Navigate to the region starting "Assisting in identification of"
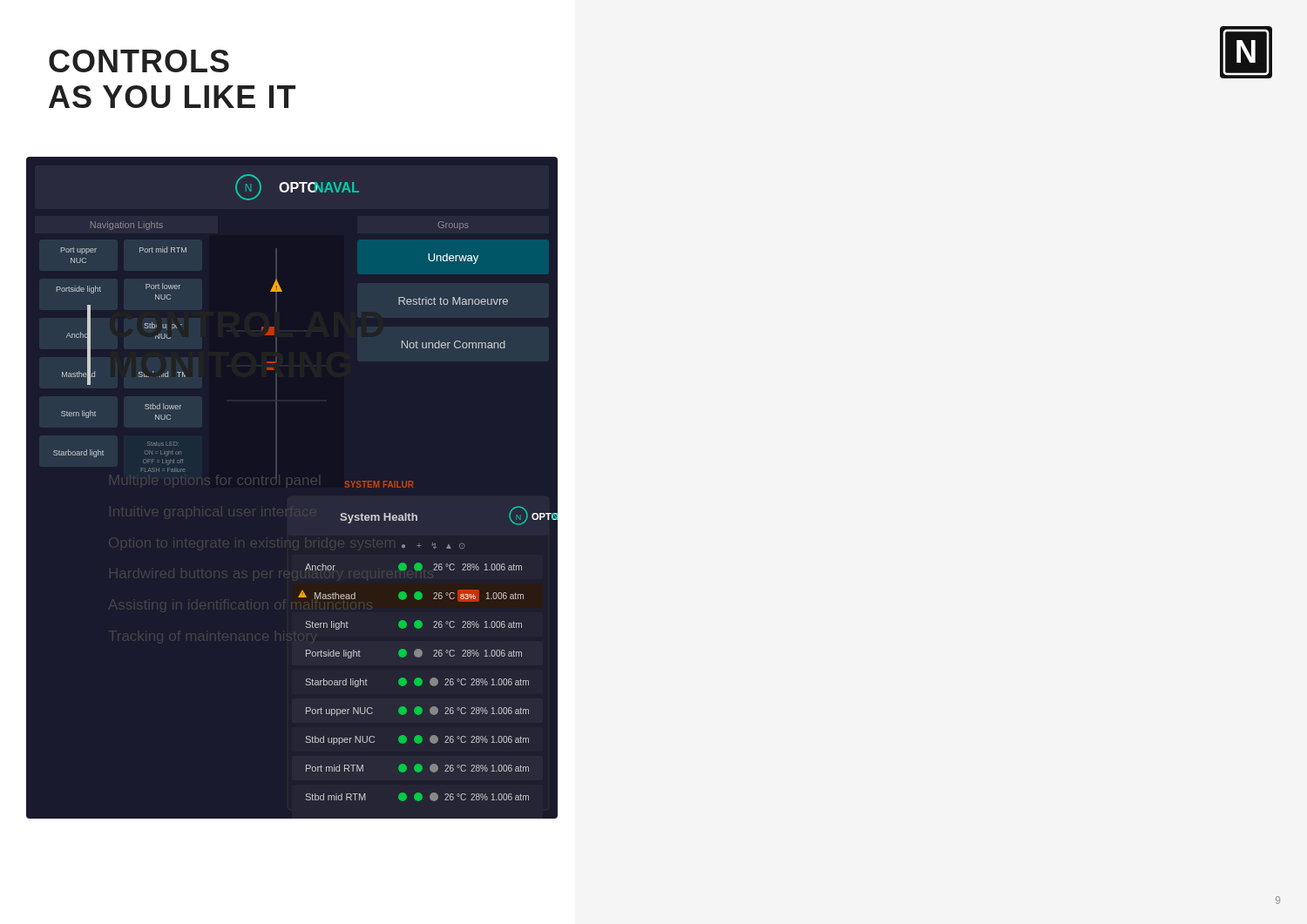The image size is (1307, 924). (x=327, y=598)
